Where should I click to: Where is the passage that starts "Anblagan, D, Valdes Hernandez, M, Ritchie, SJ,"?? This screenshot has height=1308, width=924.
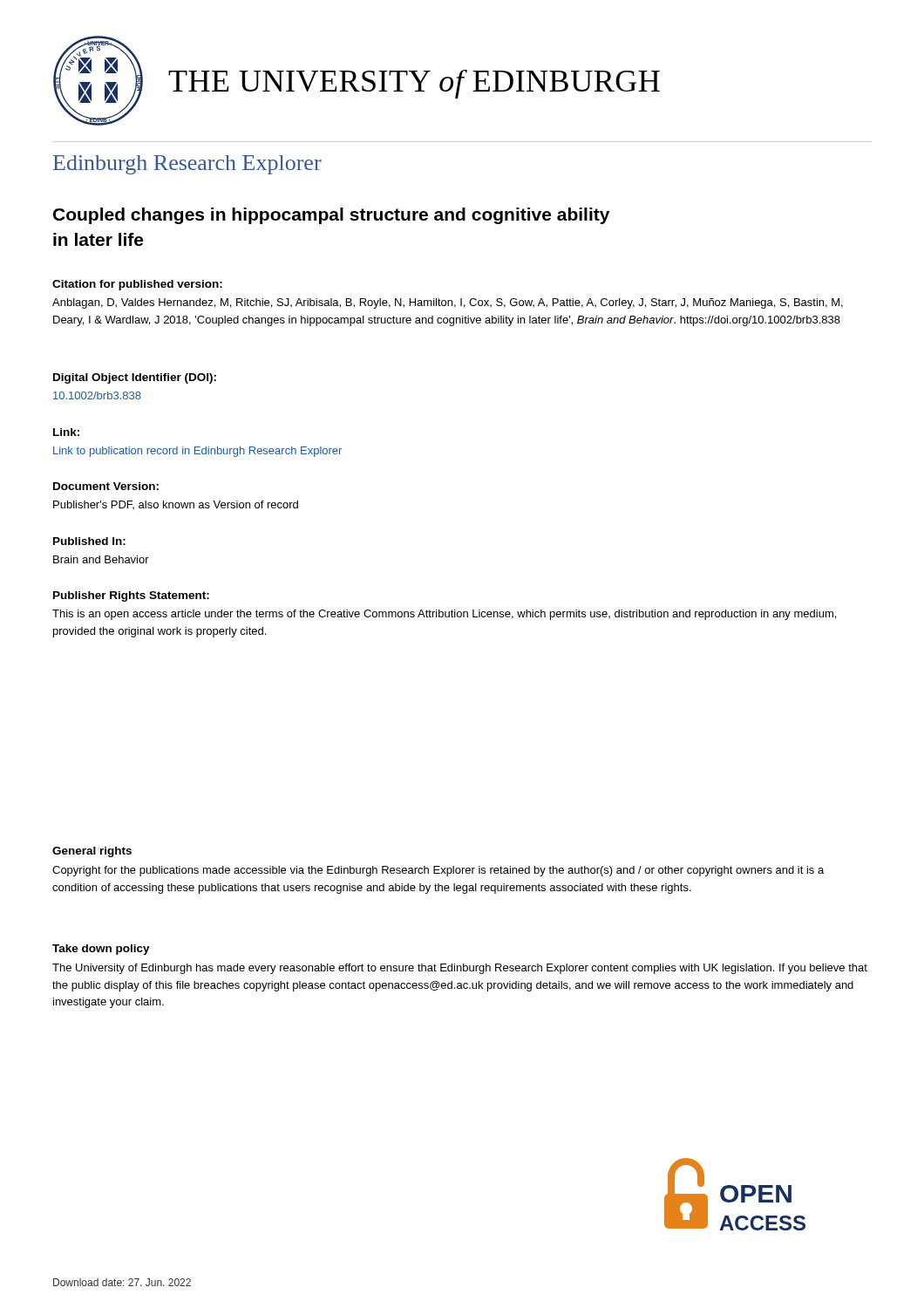[x=448, y=311]
